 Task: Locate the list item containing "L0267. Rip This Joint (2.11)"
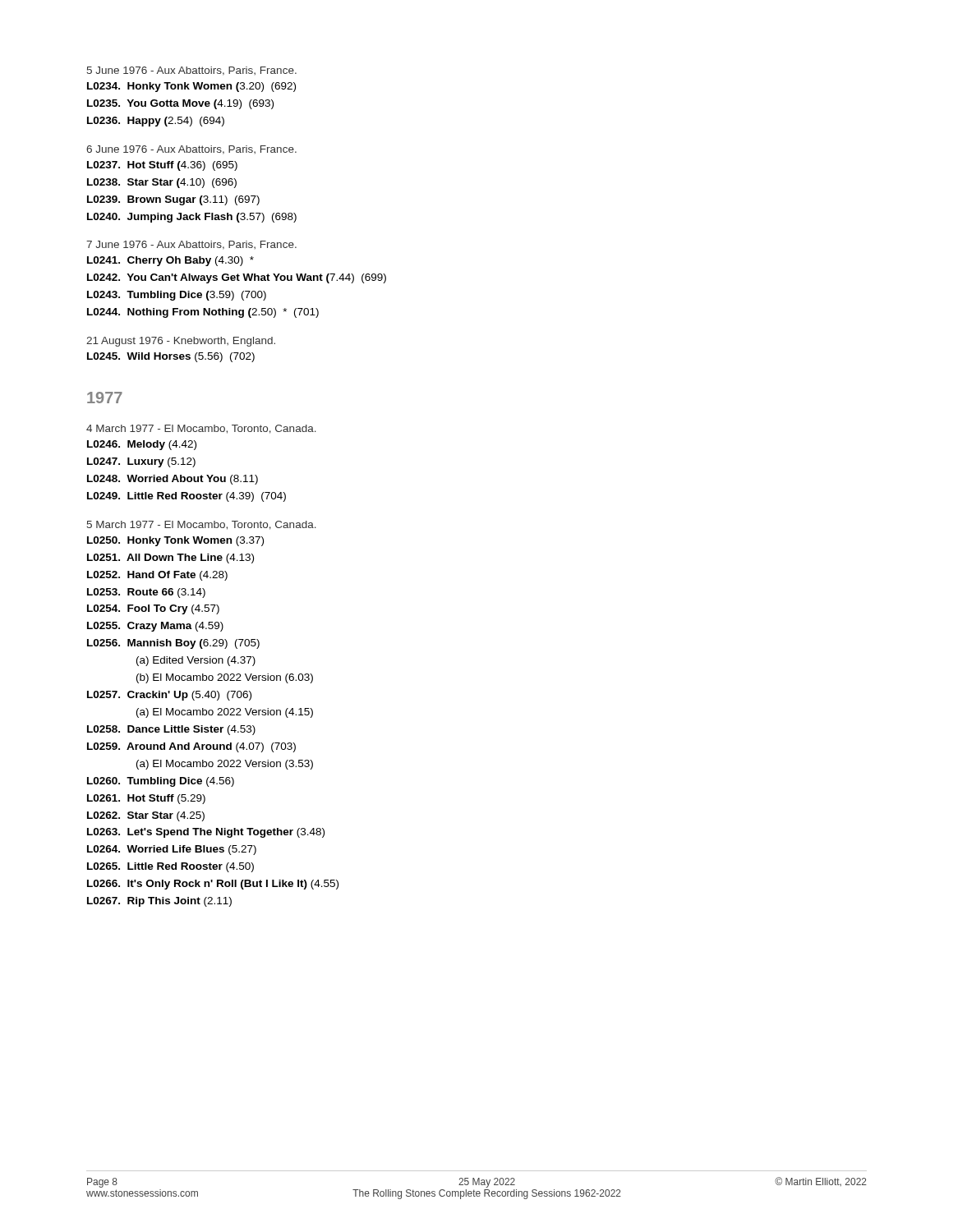[159, 901]
